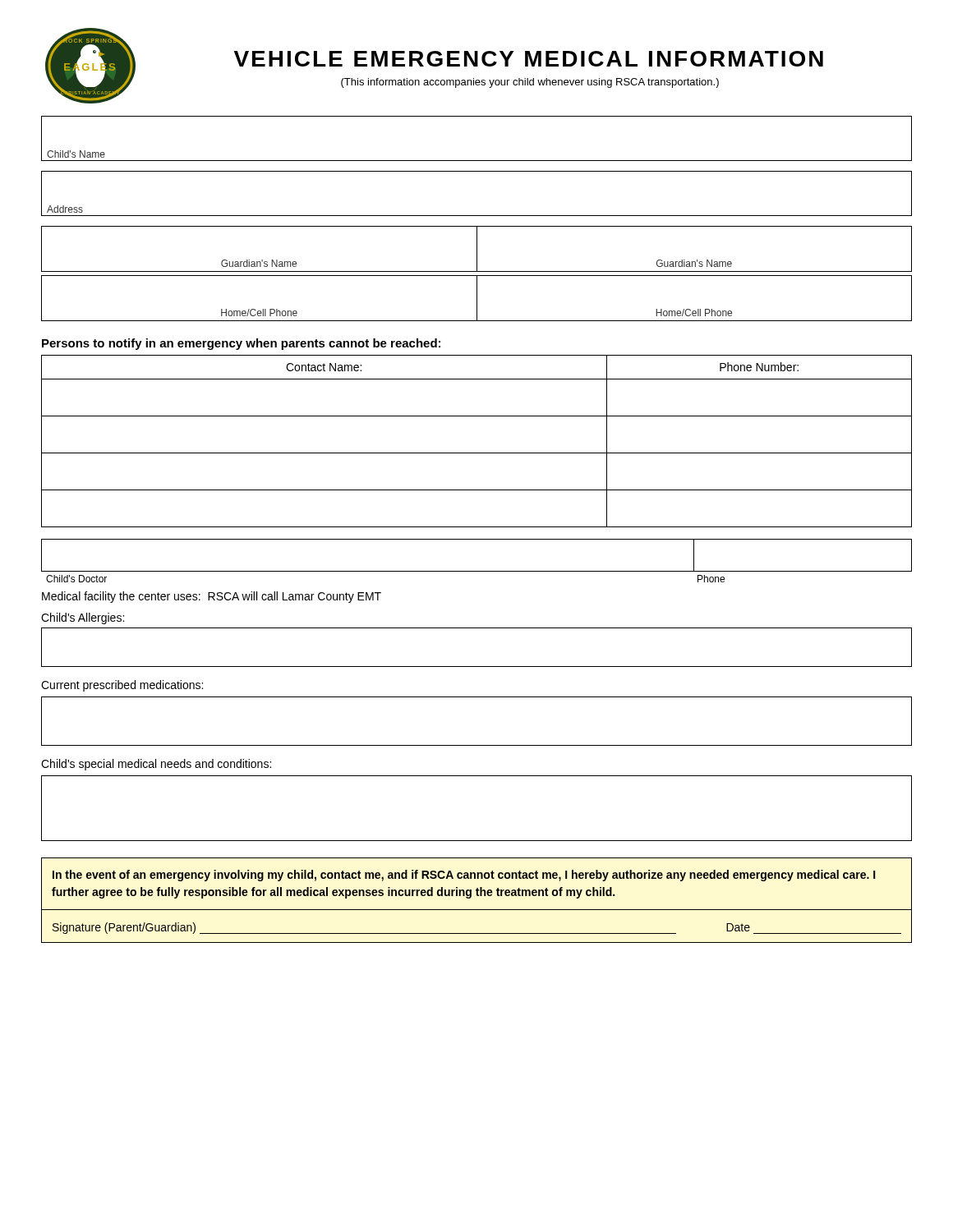Locate the text that reads "Current prescribed medications:"
Screen dimensions: 1232x953
123,685
